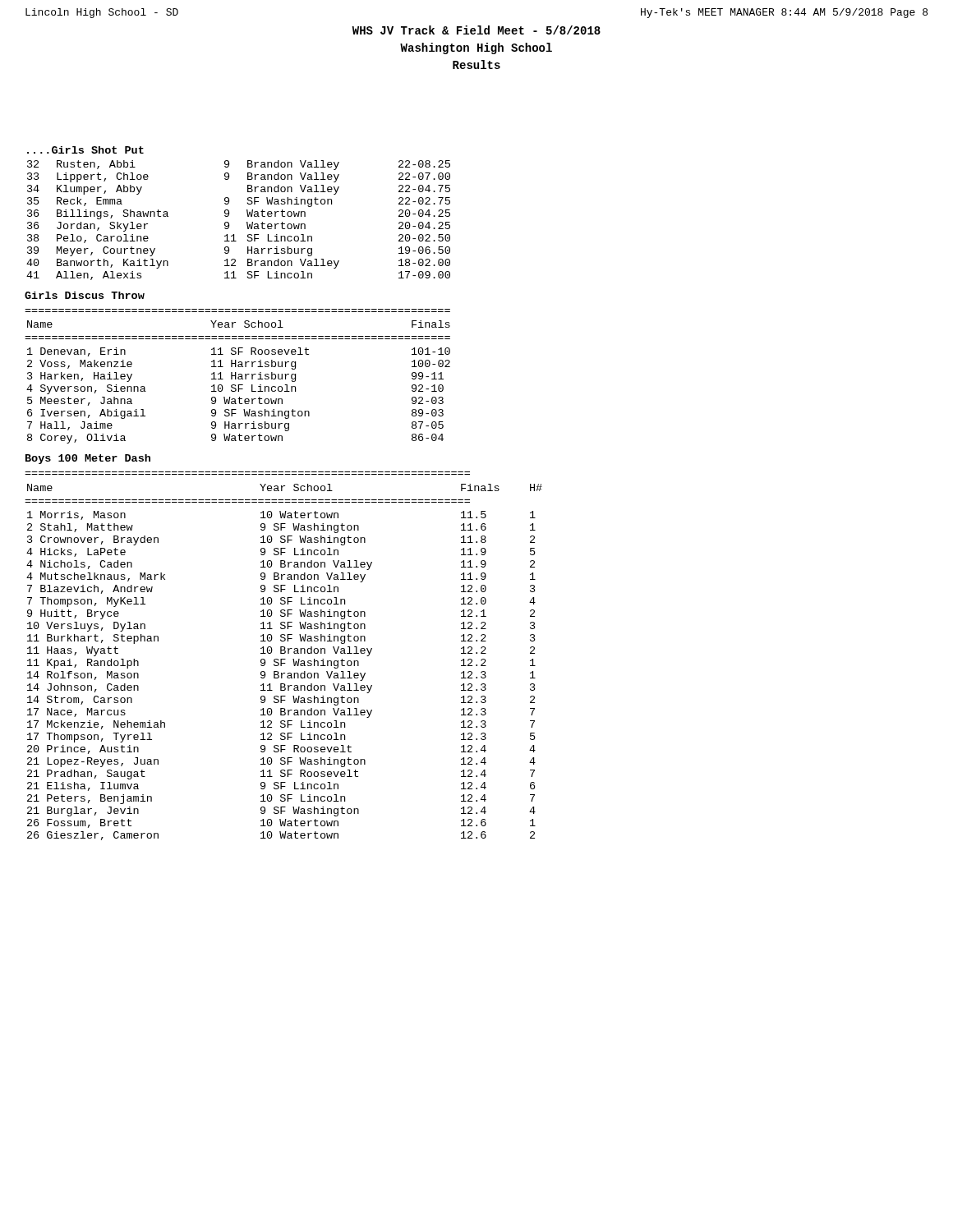The height and width of the screenshot is (1232, 953).
Task: Find the title on this page that starts "WHS JV Track & Field Meet"
Action: tap(476, 49)
